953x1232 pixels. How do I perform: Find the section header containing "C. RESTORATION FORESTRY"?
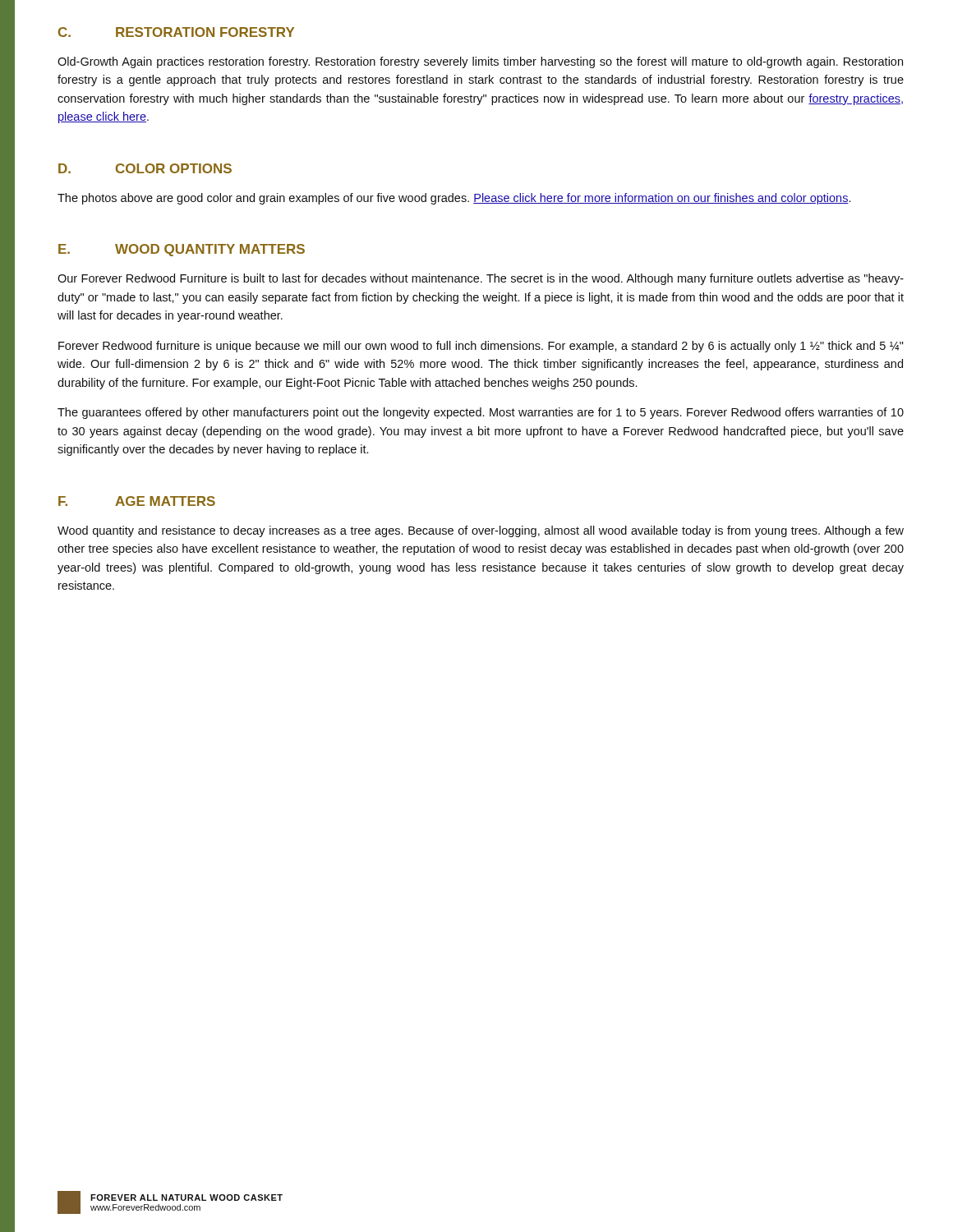click(x=176, y=33)
